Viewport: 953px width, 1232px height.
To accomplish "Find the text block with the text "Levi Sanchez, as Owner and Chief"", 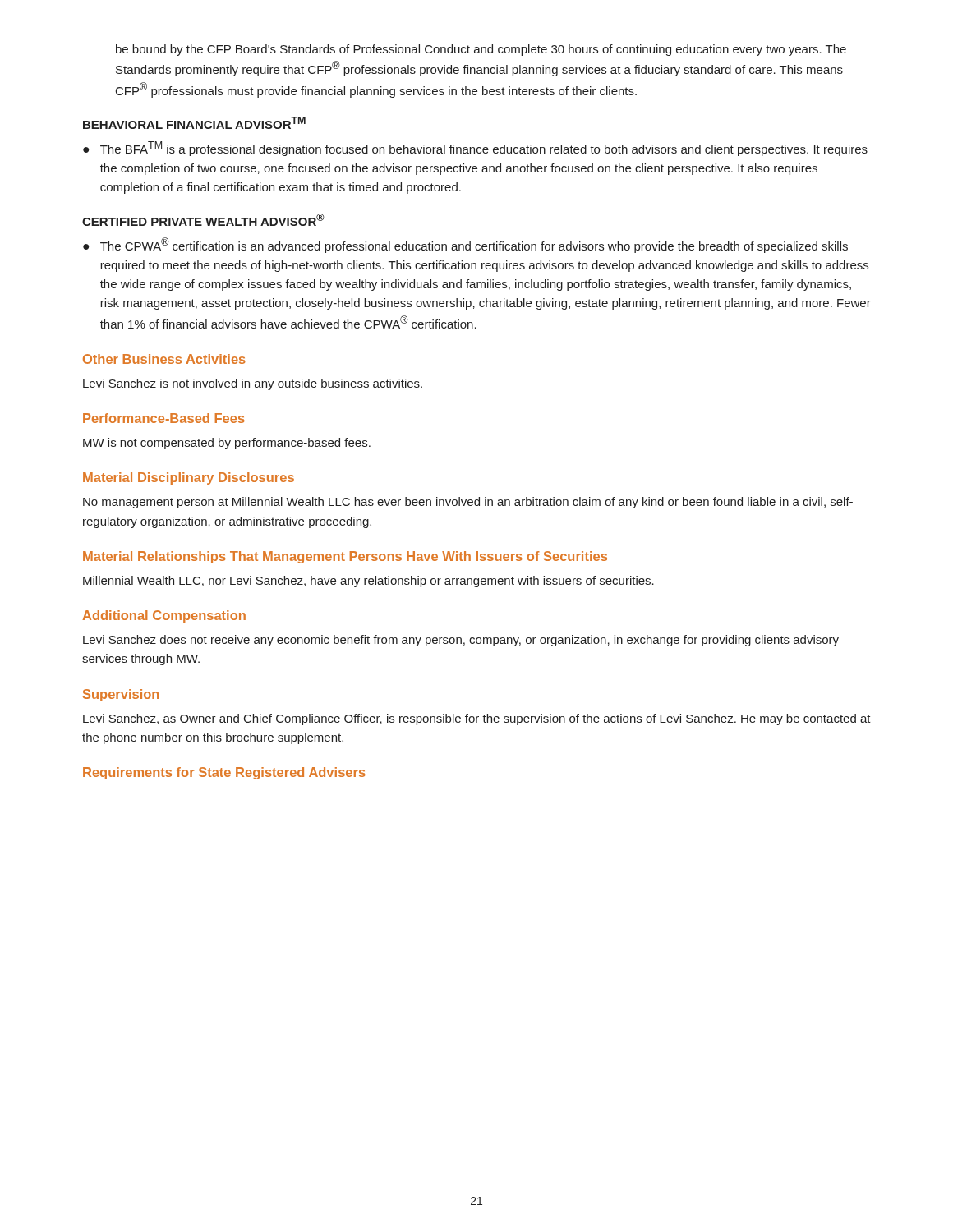I will [x=476, y=727].
